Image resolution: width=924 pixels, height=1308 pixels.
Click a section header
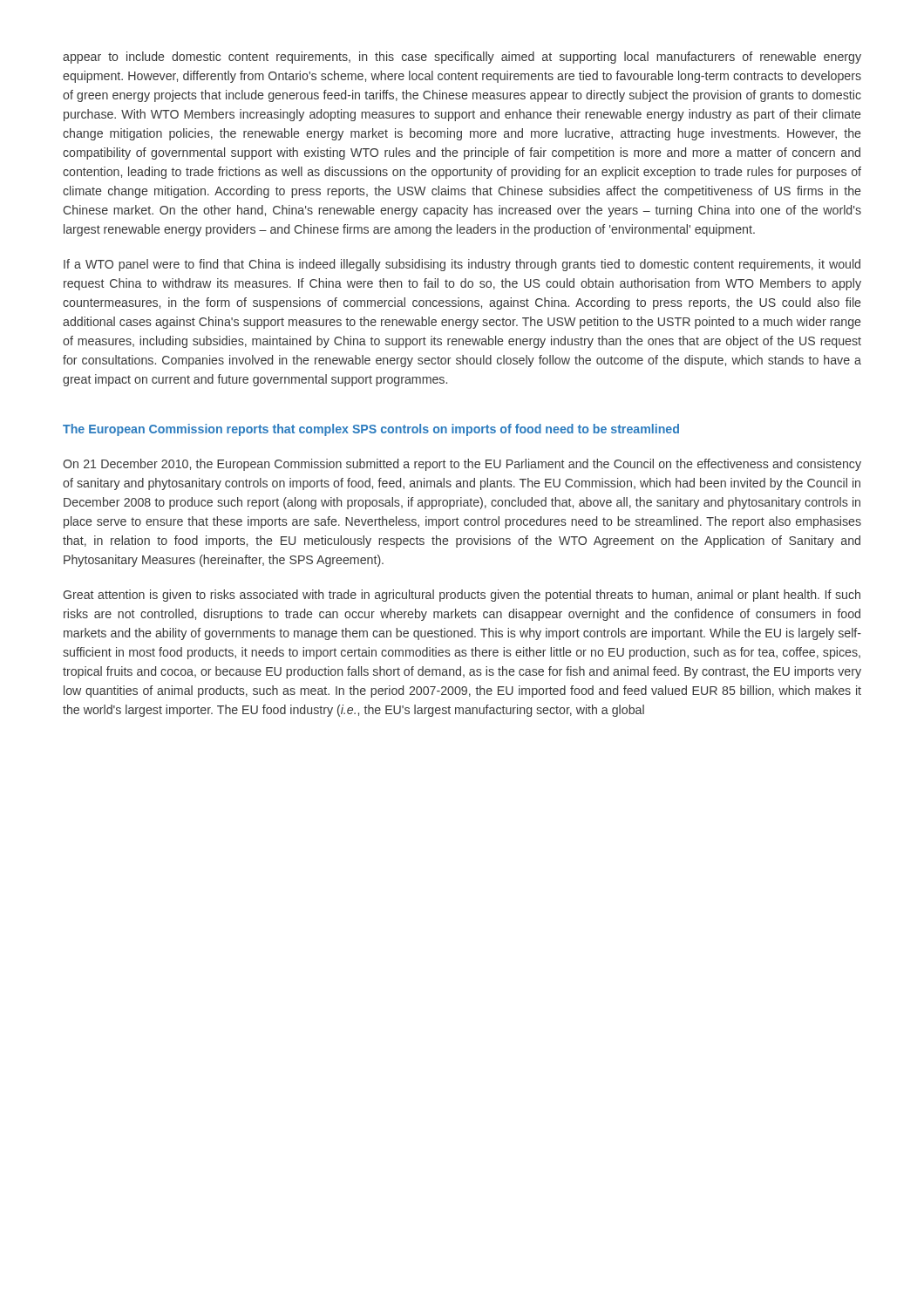click(371, 429)
